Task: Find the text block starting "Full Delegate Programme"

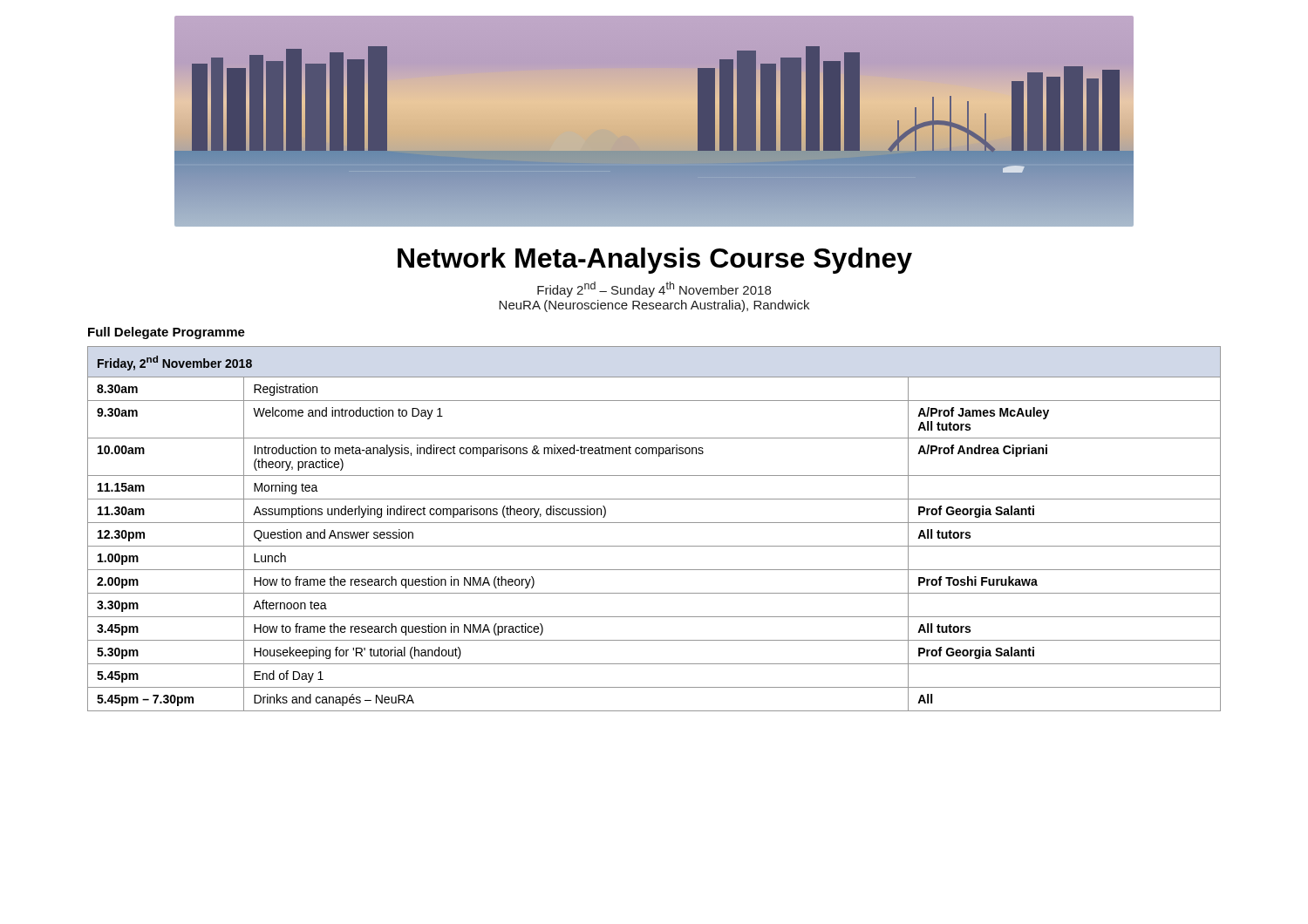Action: (x=166, y=332)
